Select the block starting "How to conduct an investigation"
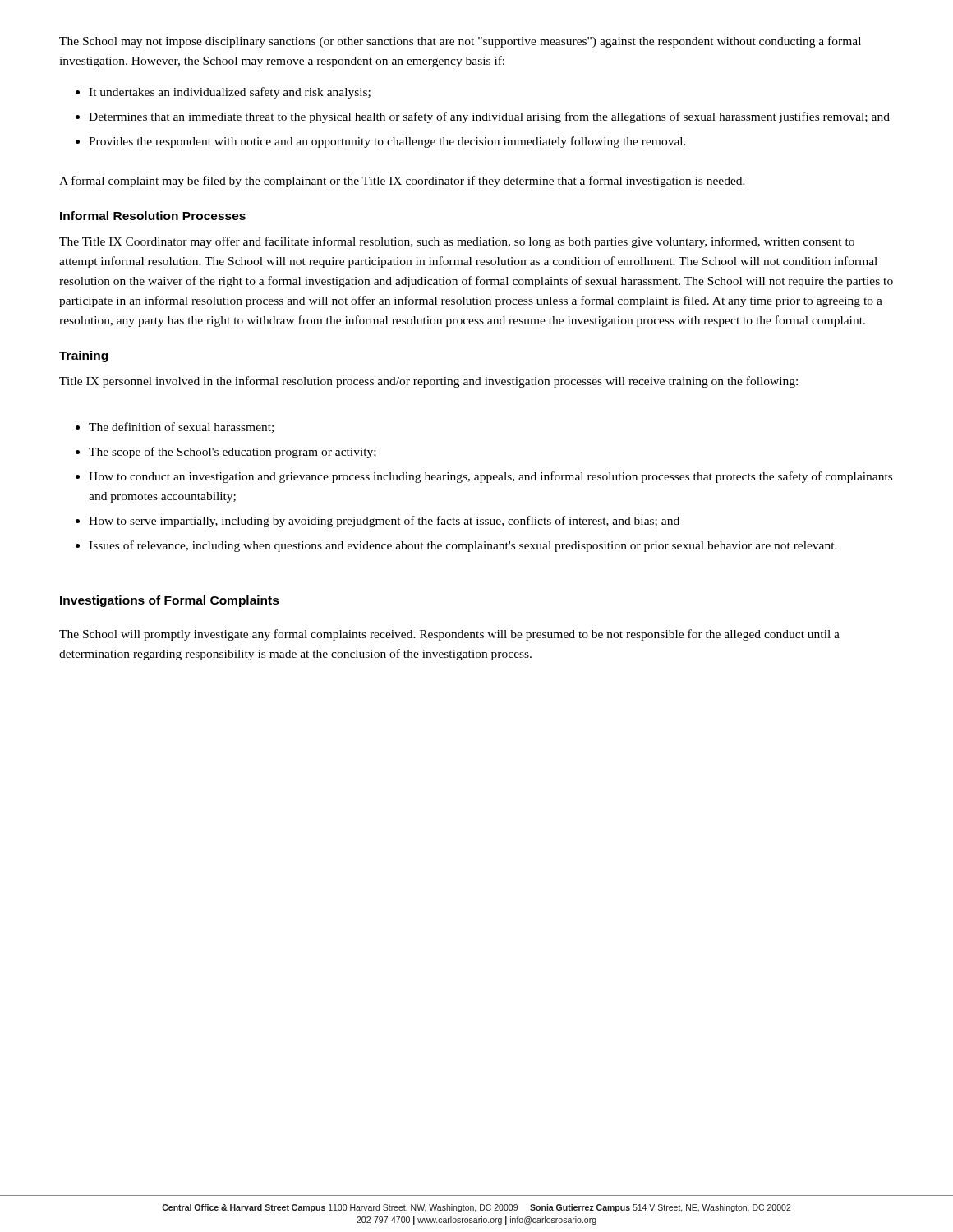The height and width of the screenshot is (1232, 953). pyautogui.click(x=491, y=486)
